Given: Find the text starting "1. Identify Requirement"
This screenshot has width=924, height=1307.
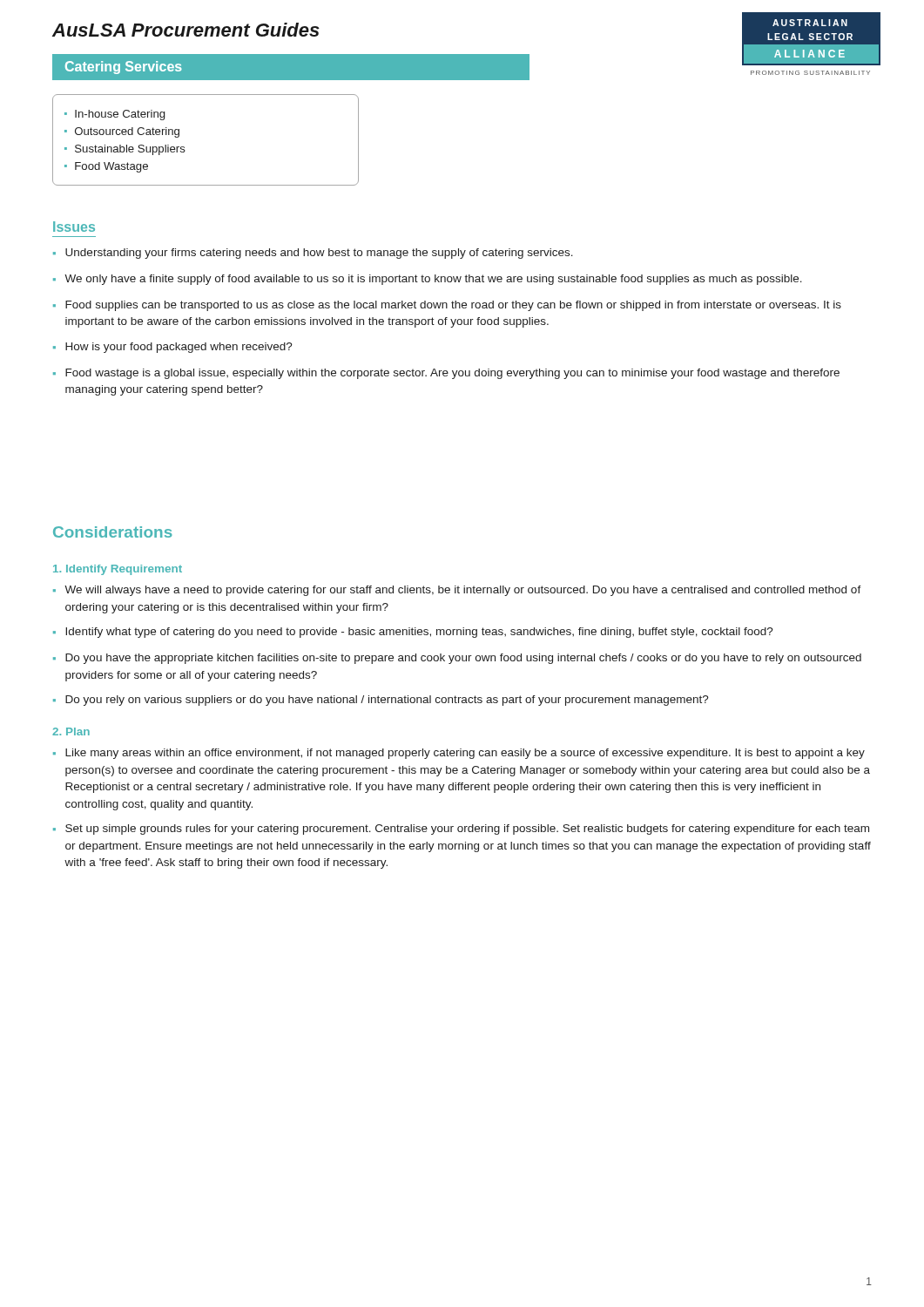Looking at the screenshot, I should click(117, 569).
